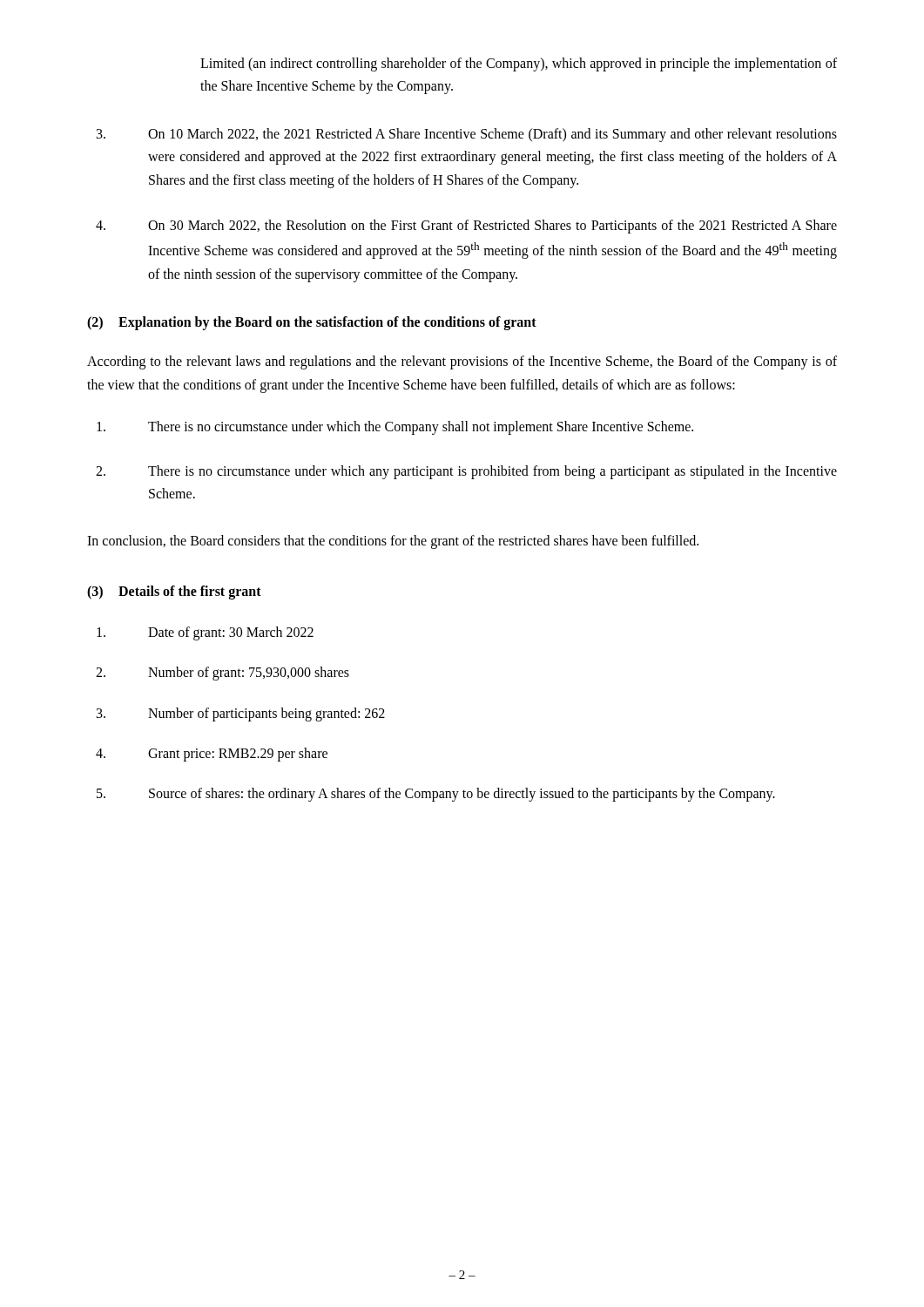This screenshot has height=1307, width=924.
Task: Click on the block starting "(3) Details of the"
Action: (174, 593)
